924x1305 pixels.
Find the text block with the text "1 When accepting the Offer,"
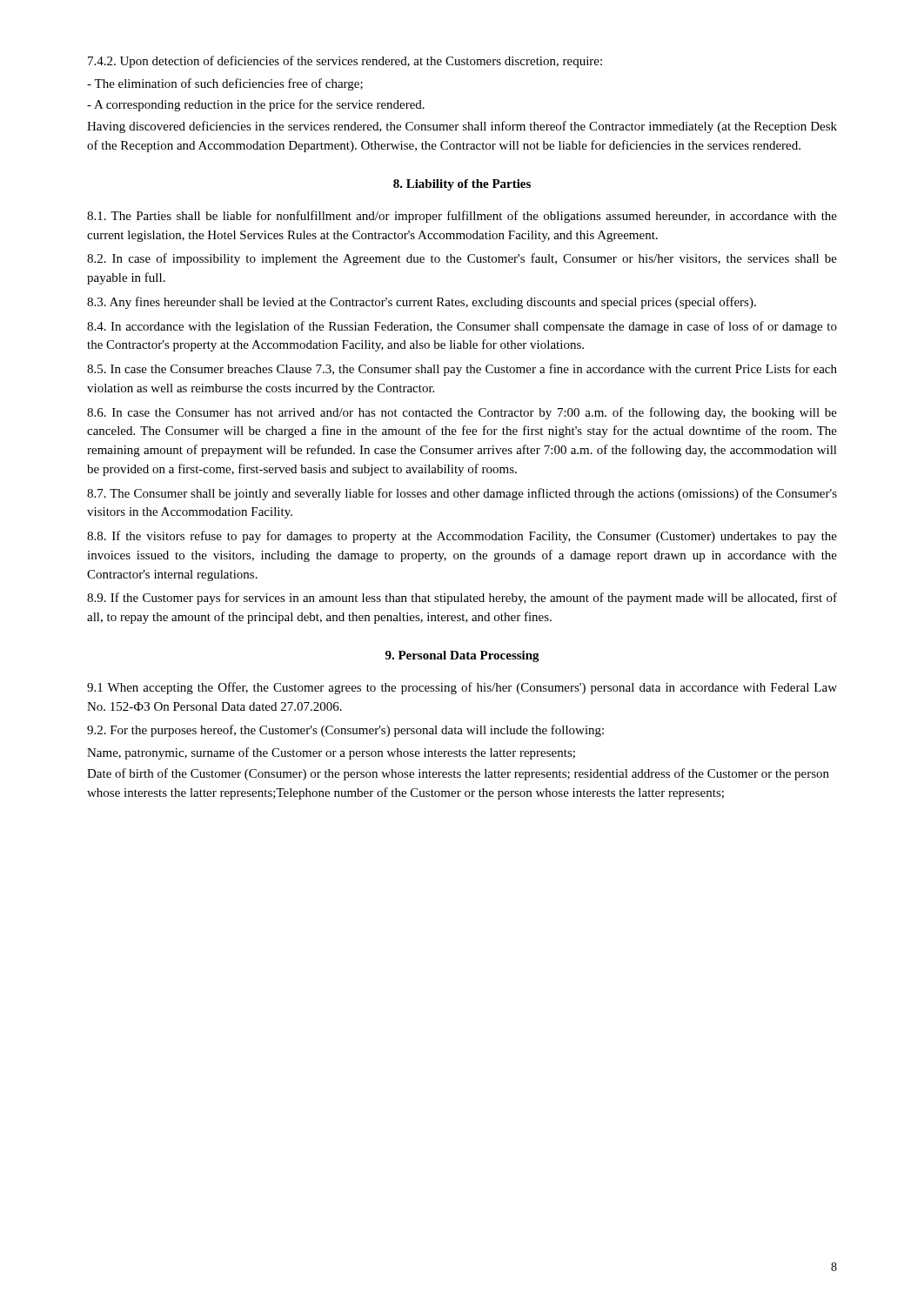click(462, 697)
